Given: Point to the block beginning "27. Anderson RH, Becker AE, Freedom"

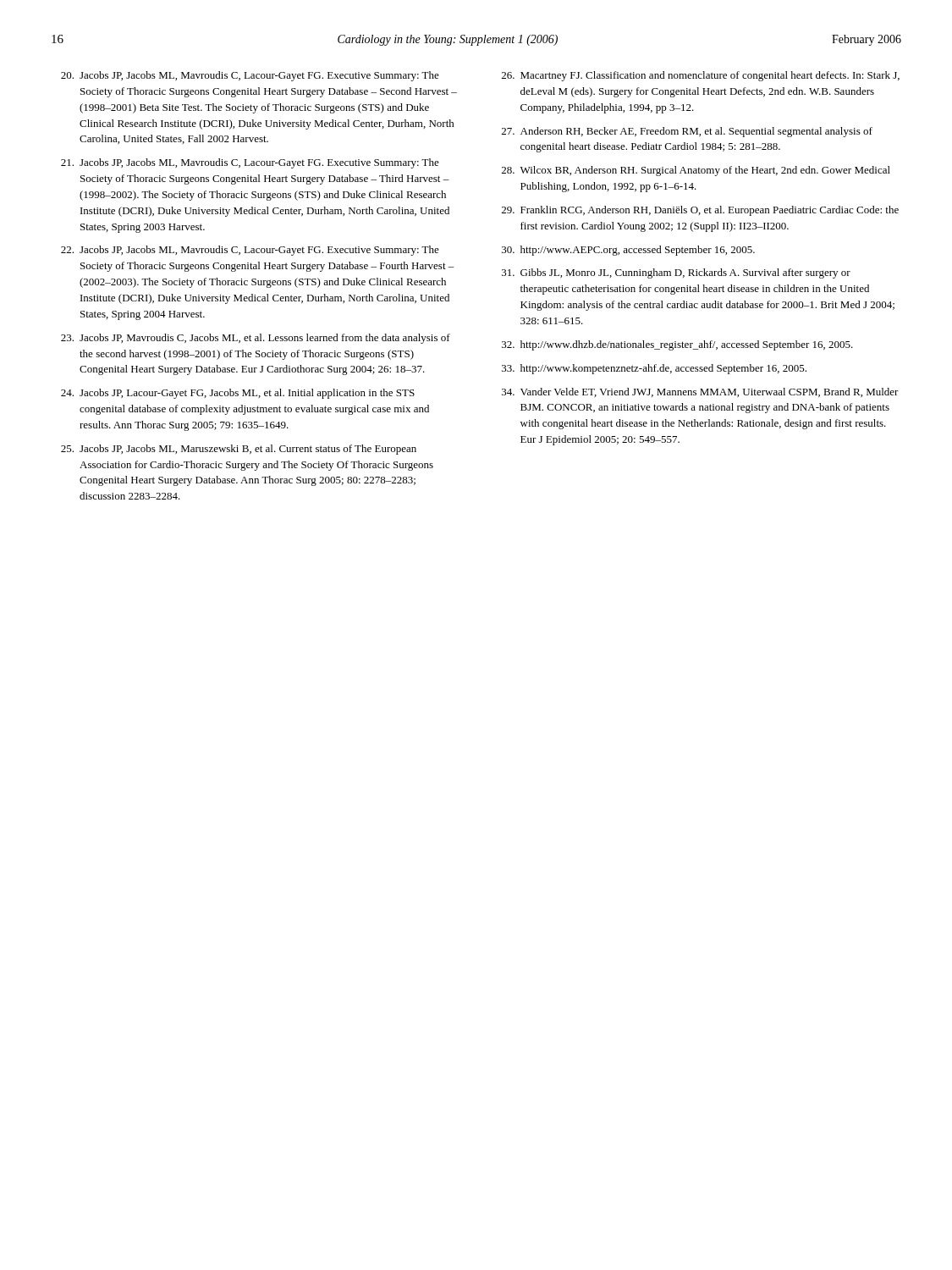Looking at the screenshot, I should [x=696, y=139].
